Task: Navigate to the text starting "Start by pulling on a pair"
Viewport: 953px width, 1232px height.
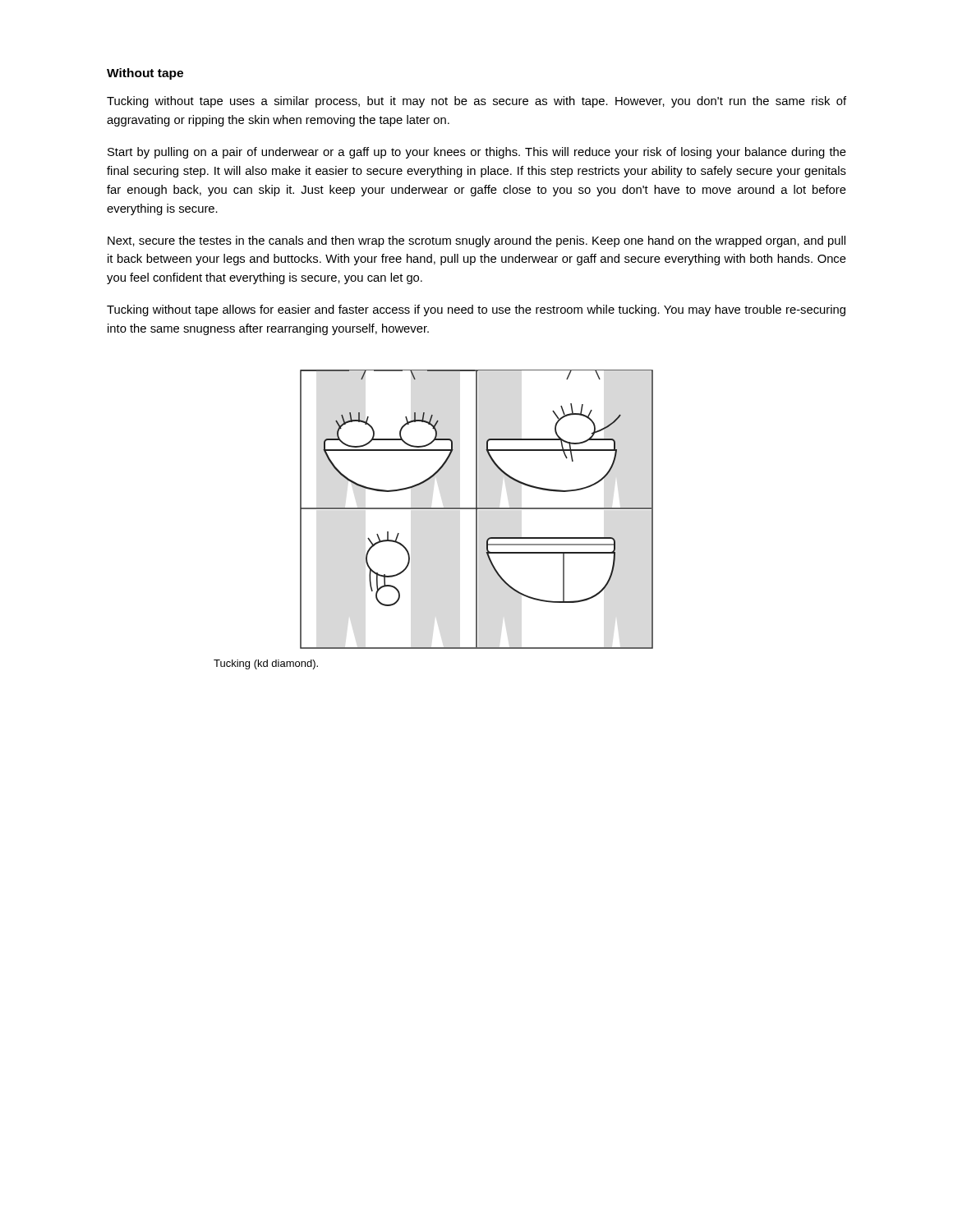Action: (476, 180)
